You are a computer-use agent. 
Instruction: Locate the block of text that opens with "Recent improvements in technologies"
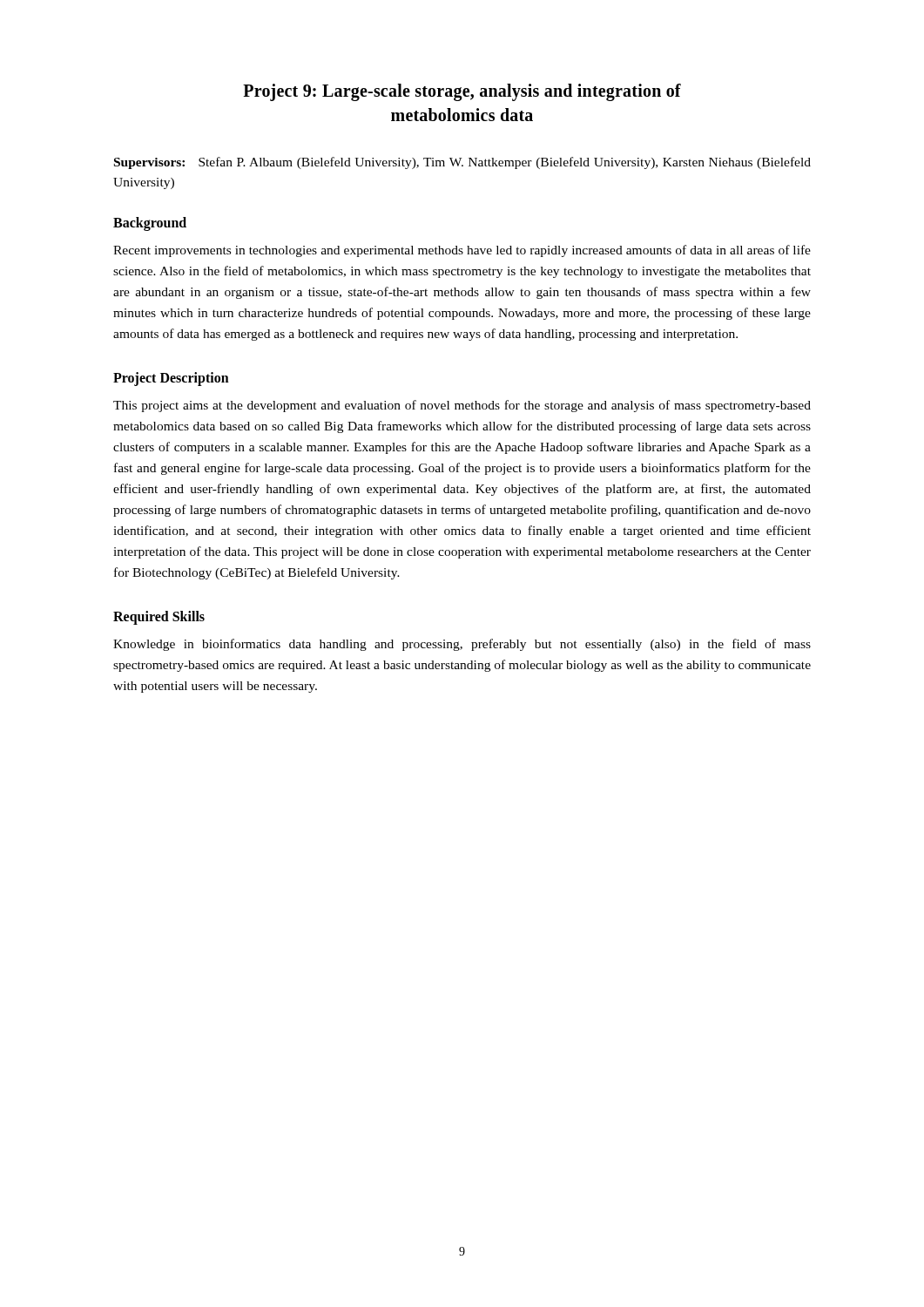pos(462,291)
